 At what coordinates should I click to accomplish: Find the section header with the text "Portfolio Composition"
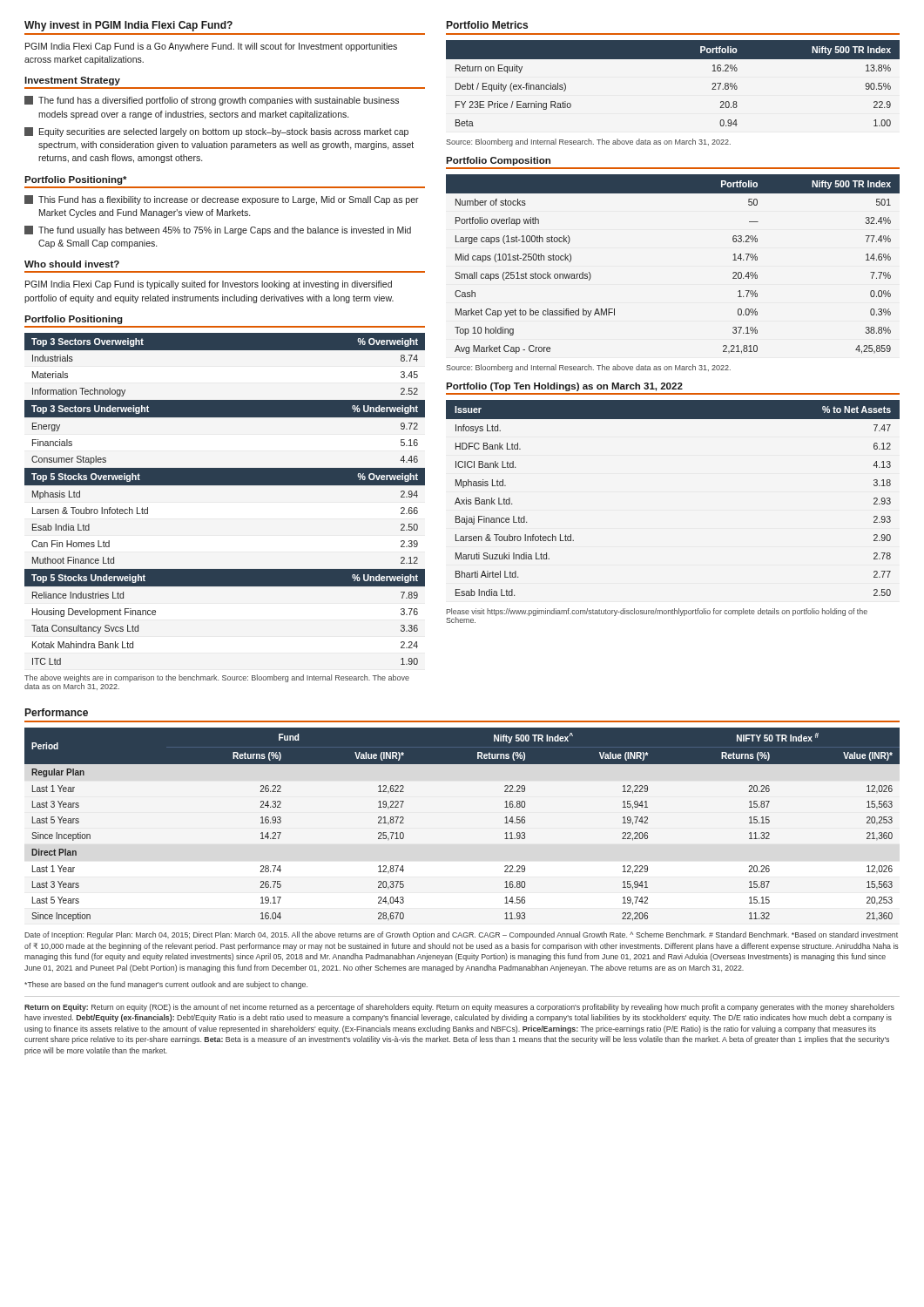click(498, 160)
